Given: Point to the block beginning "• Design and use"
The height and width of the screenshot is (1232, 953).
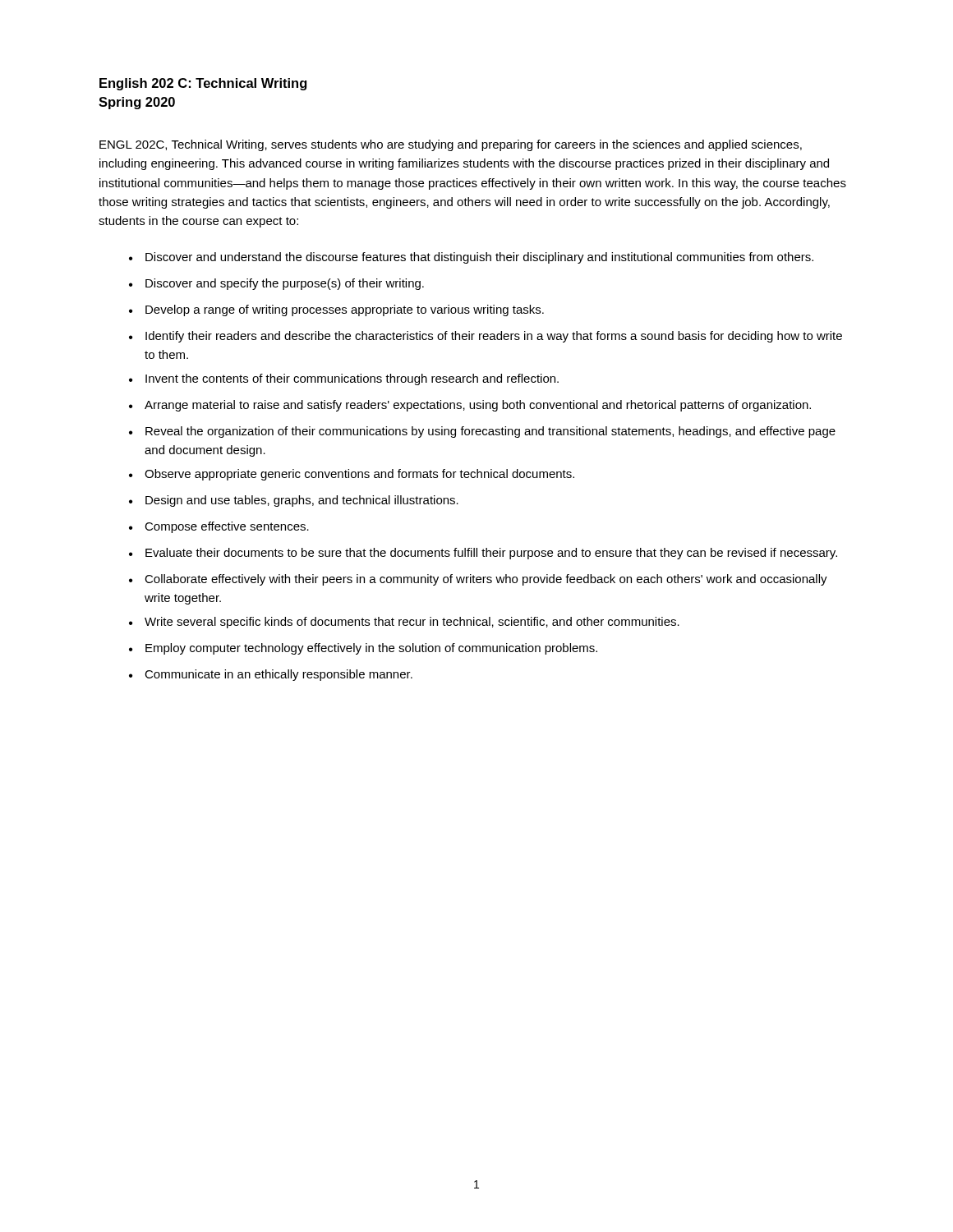Looking at the screenshot, I should [x=294, y=501].
